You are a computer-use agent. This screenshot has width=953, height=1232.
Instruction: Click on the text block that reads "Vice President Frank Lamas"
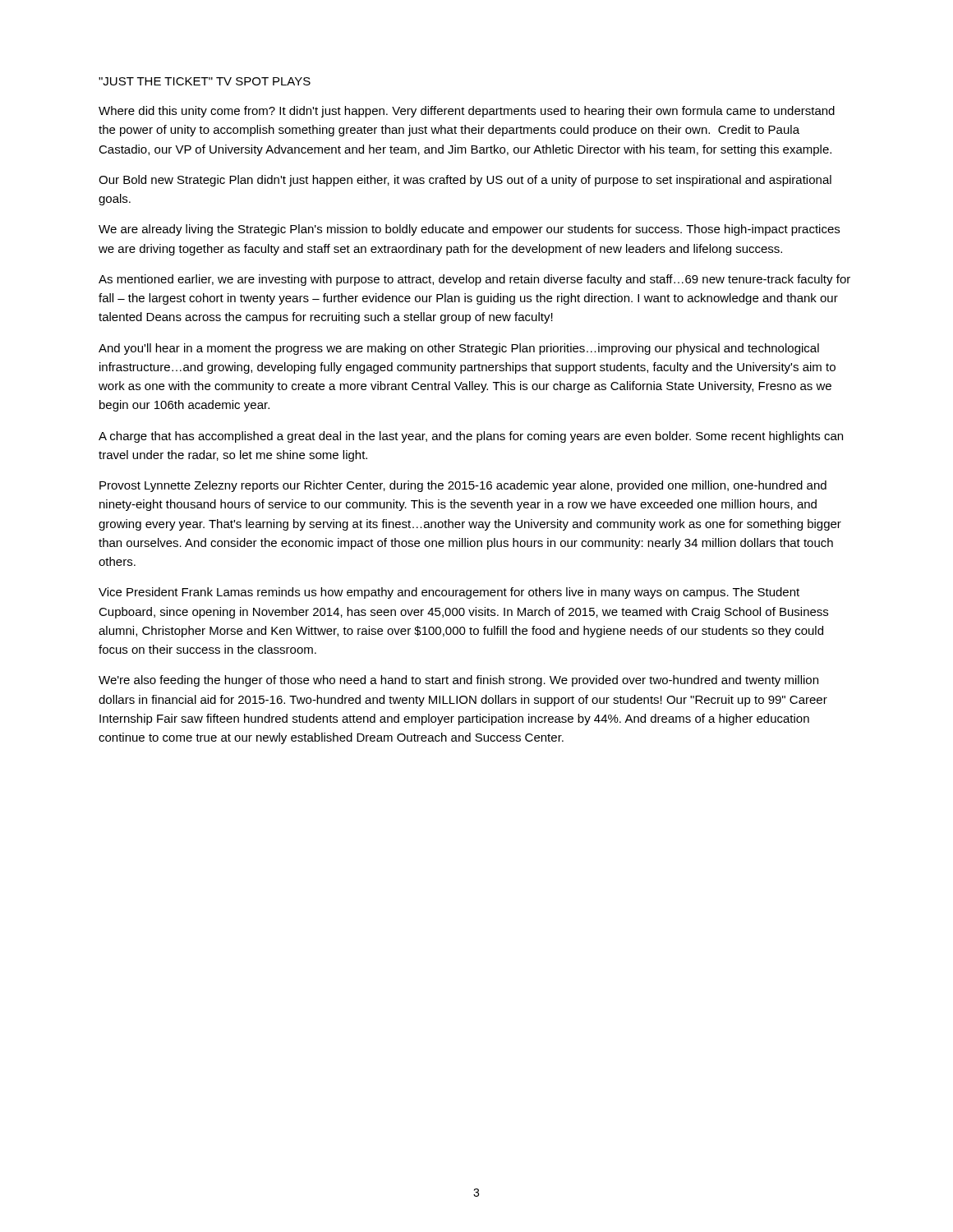pyautogui.click(x=464, y=621)
